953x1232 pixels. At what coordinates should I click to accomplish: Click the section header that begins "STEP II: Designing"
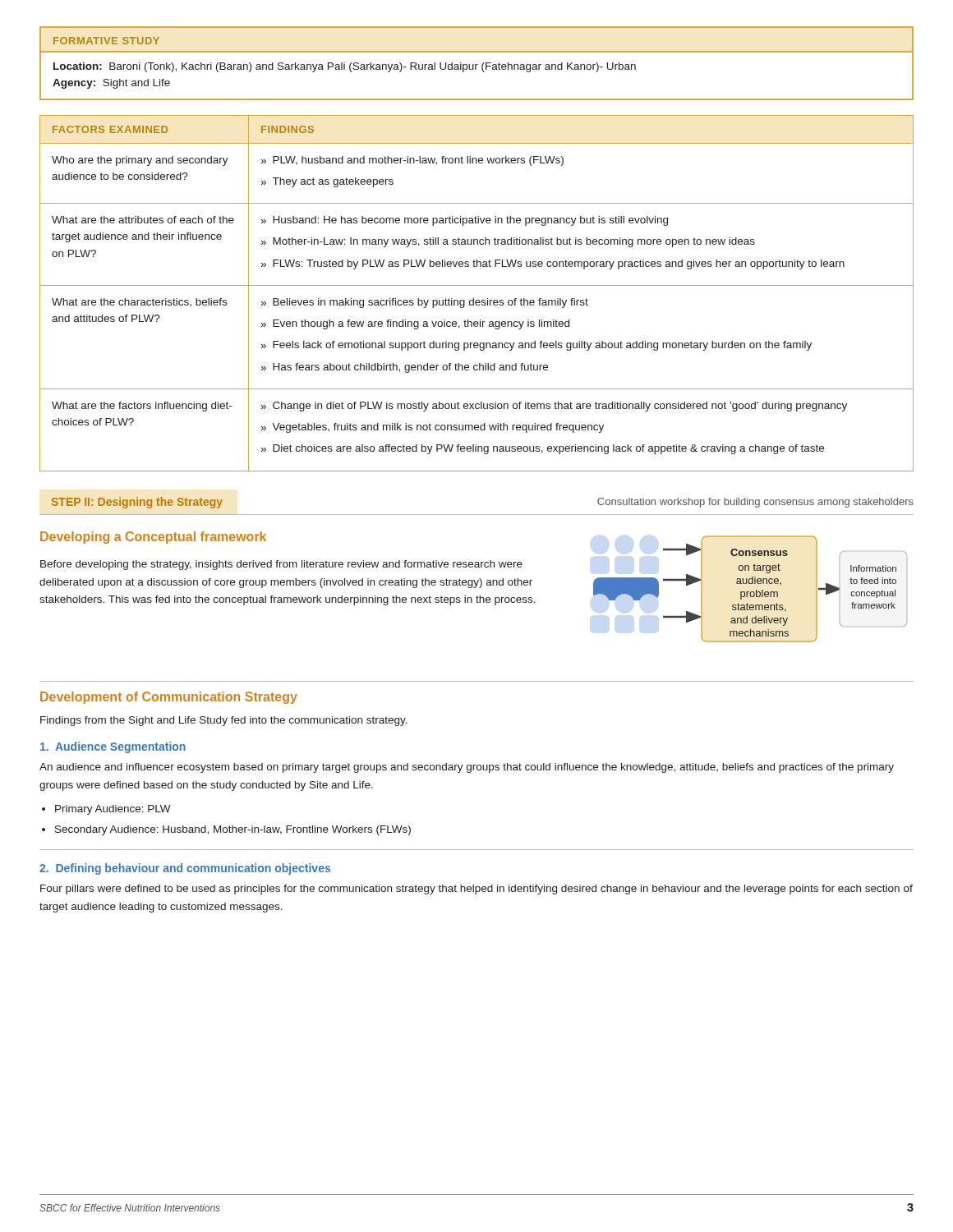[x=137, y=501]
